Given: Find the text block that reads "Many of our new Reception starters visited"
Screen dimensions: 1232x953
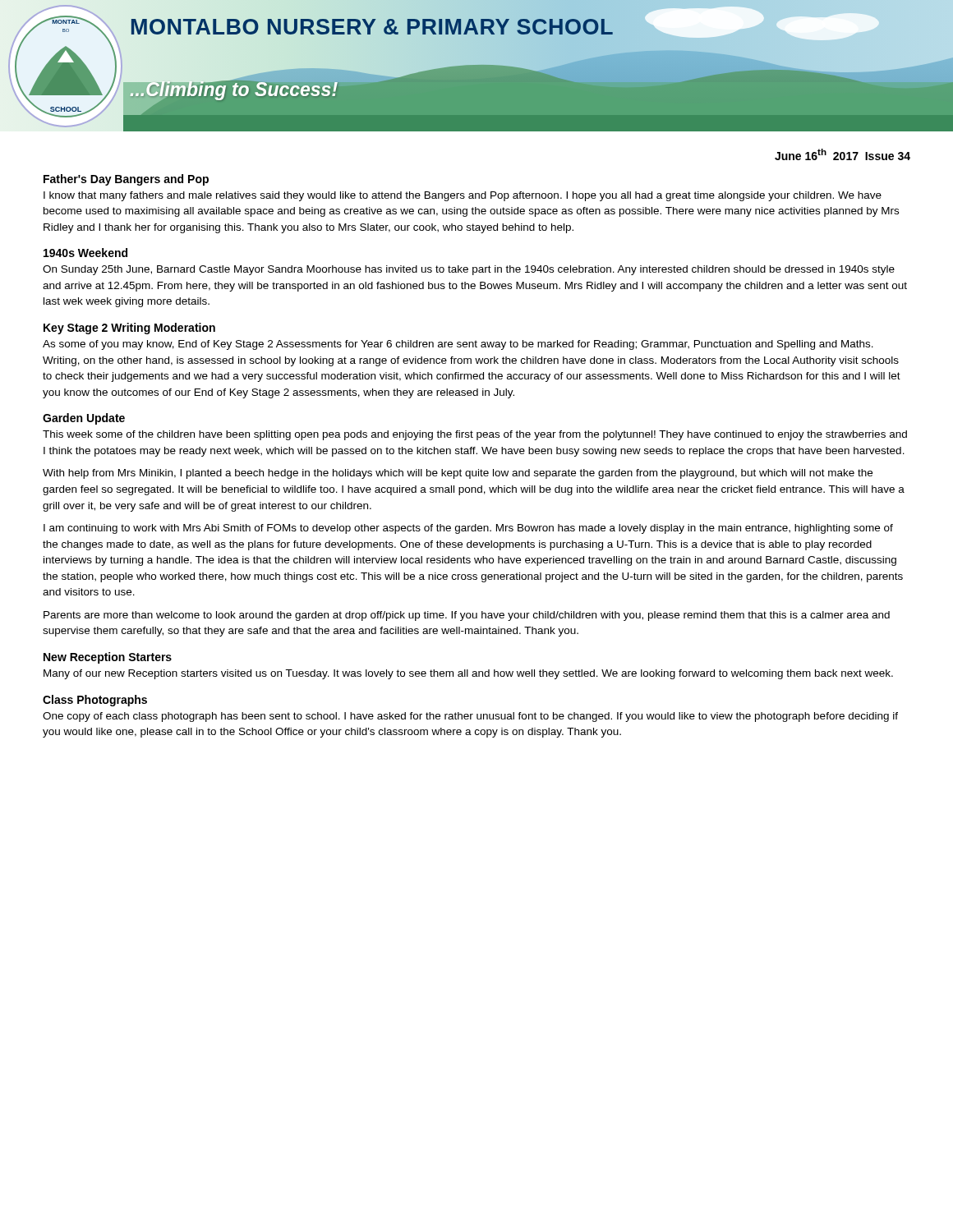Looking at the screenshot, I should coord(468,673).
